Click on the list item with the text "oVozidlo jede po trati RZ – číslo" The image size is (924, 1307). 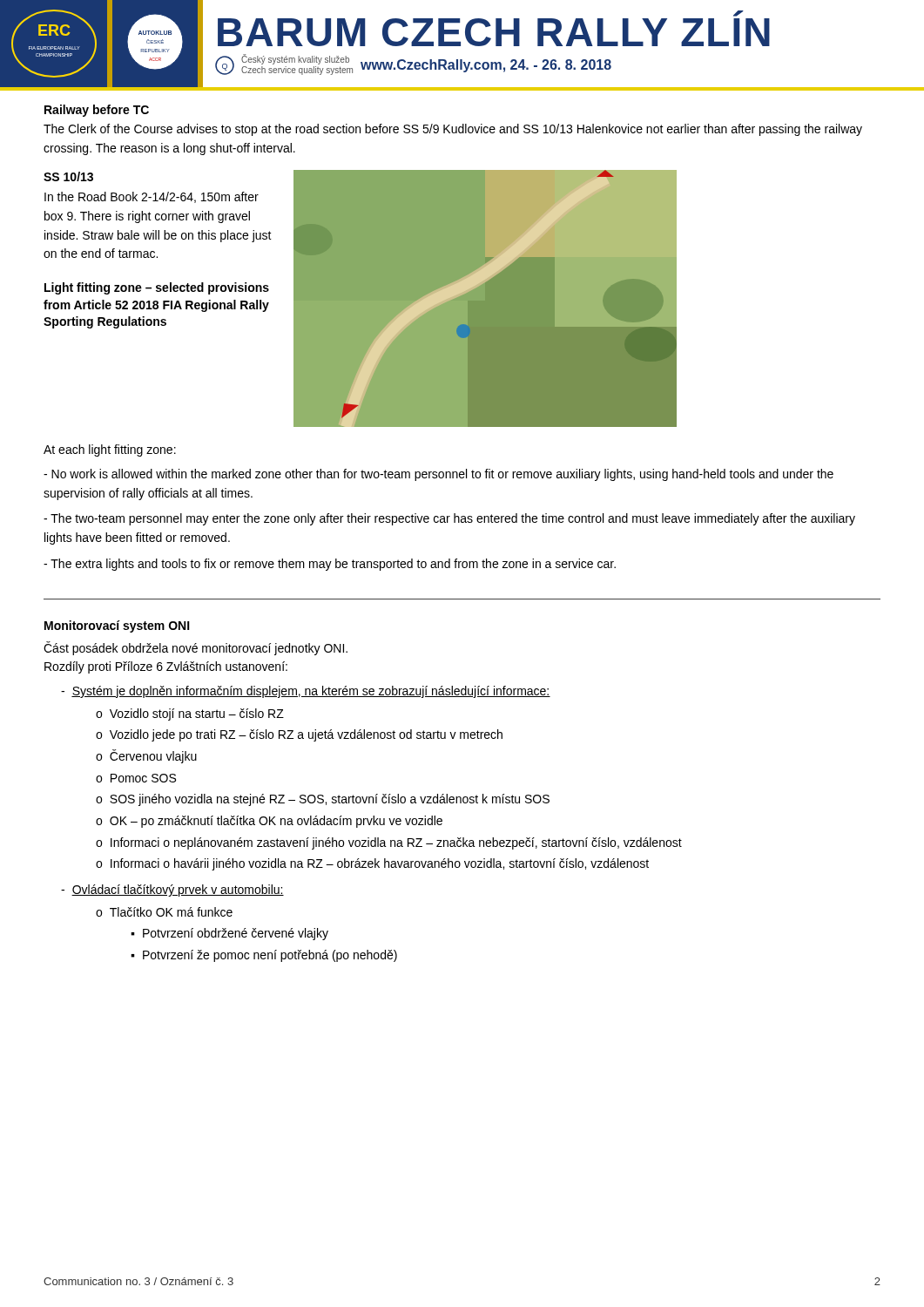[300, 736]
